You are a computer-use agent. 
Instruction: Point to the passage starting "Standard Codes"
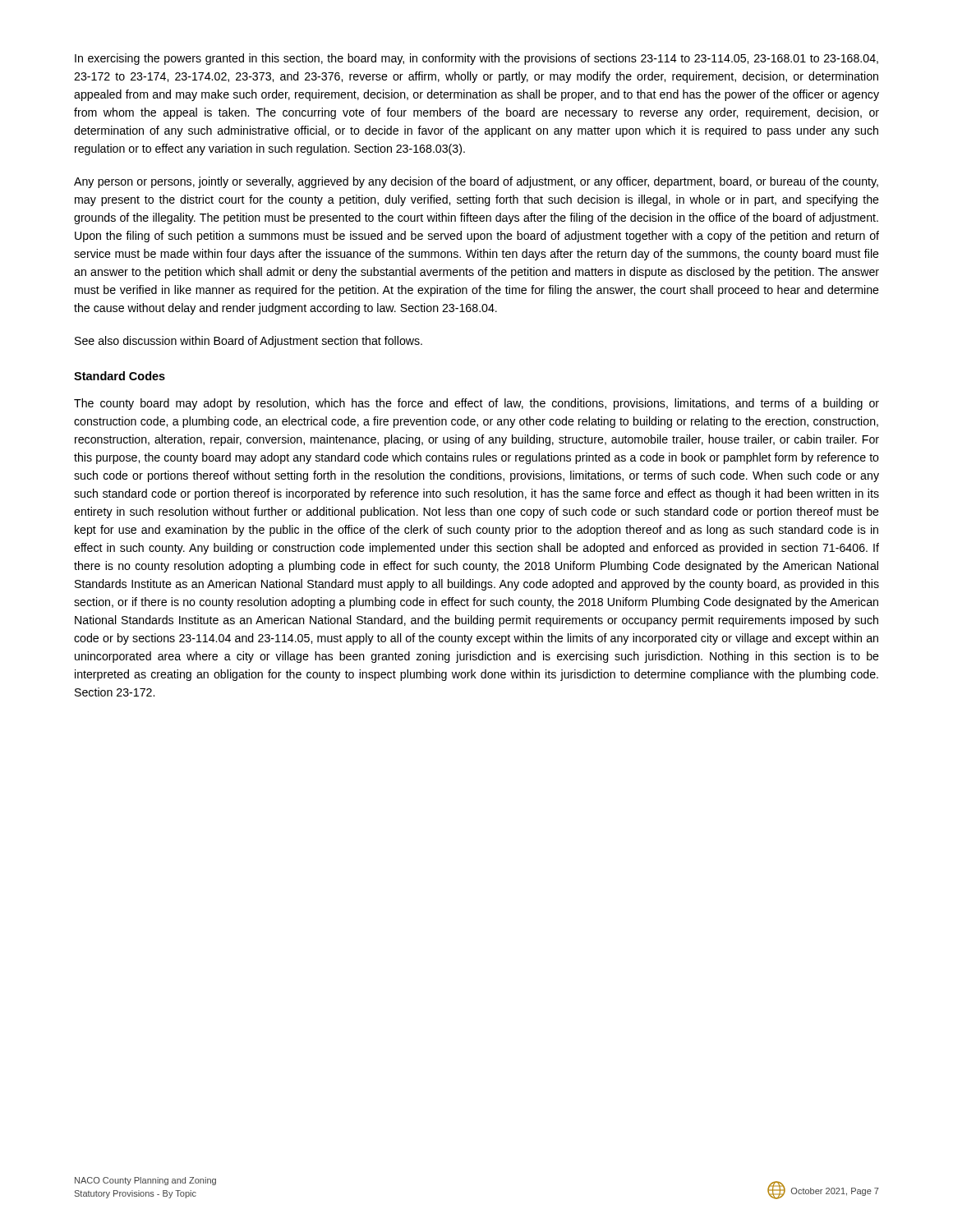(120, 376)
